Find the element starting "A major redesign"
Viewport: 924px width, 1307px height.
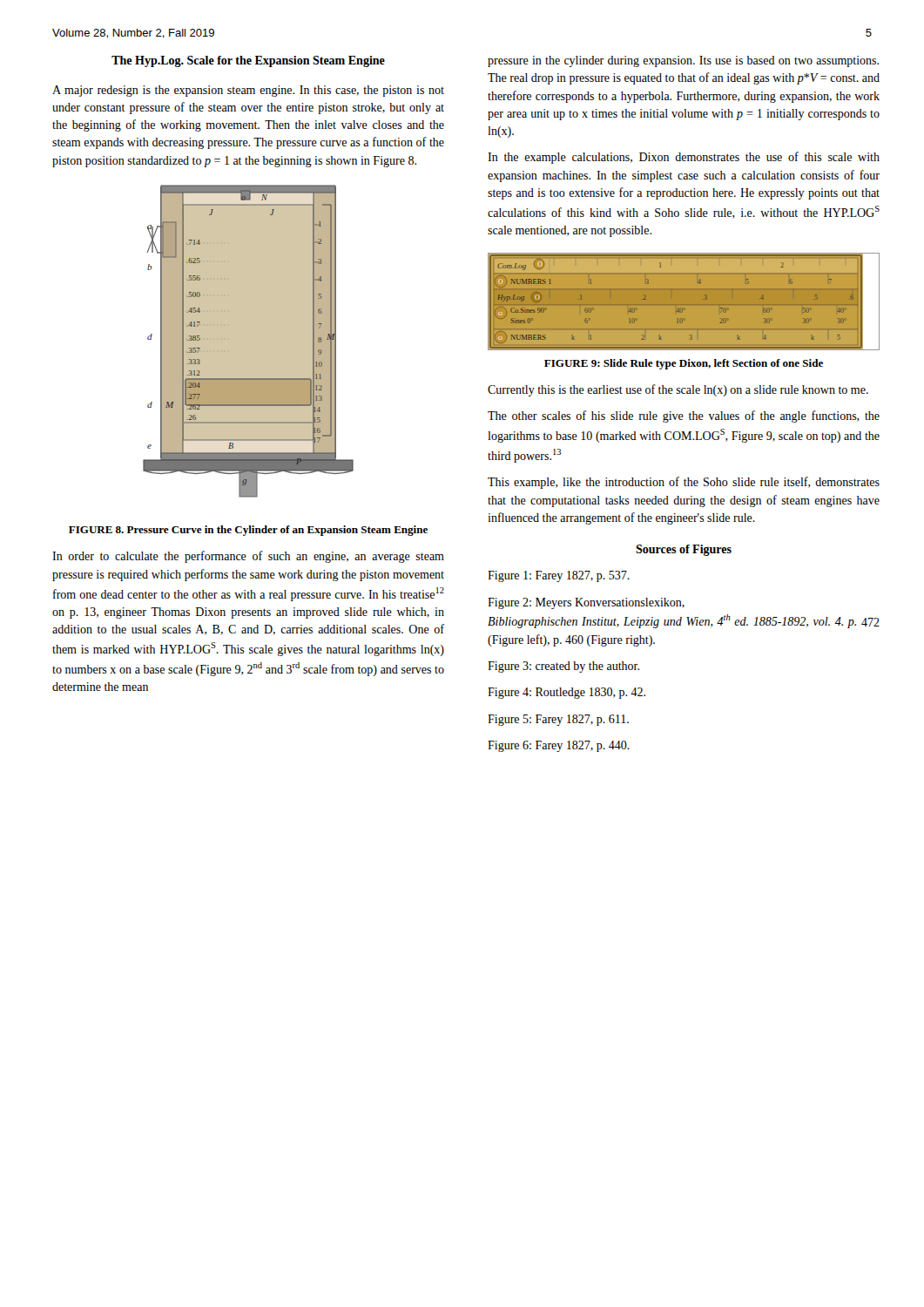click(248, 126)
